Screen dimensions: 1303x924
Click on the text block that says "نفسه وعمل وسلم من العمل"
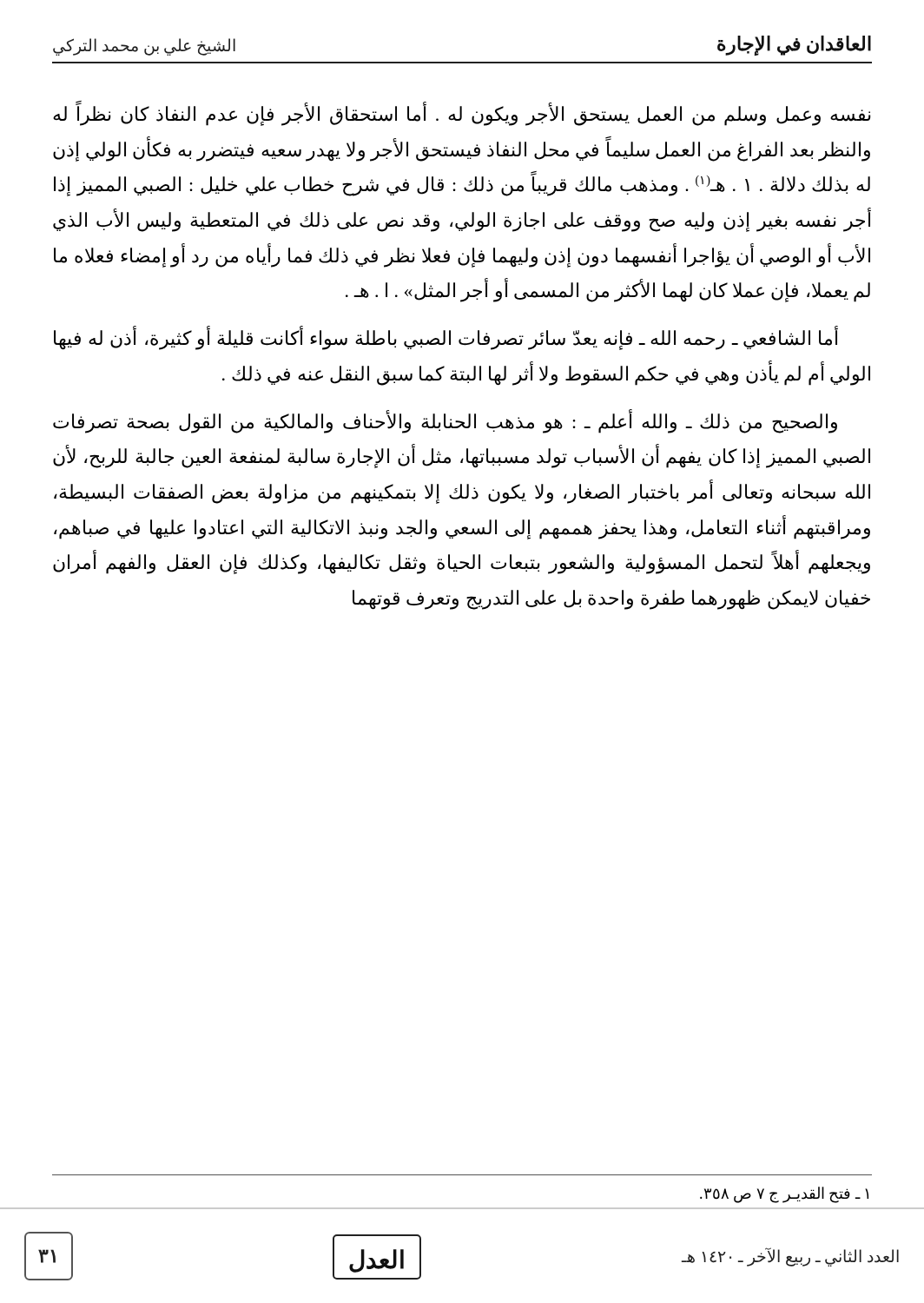tap(462, 203)
